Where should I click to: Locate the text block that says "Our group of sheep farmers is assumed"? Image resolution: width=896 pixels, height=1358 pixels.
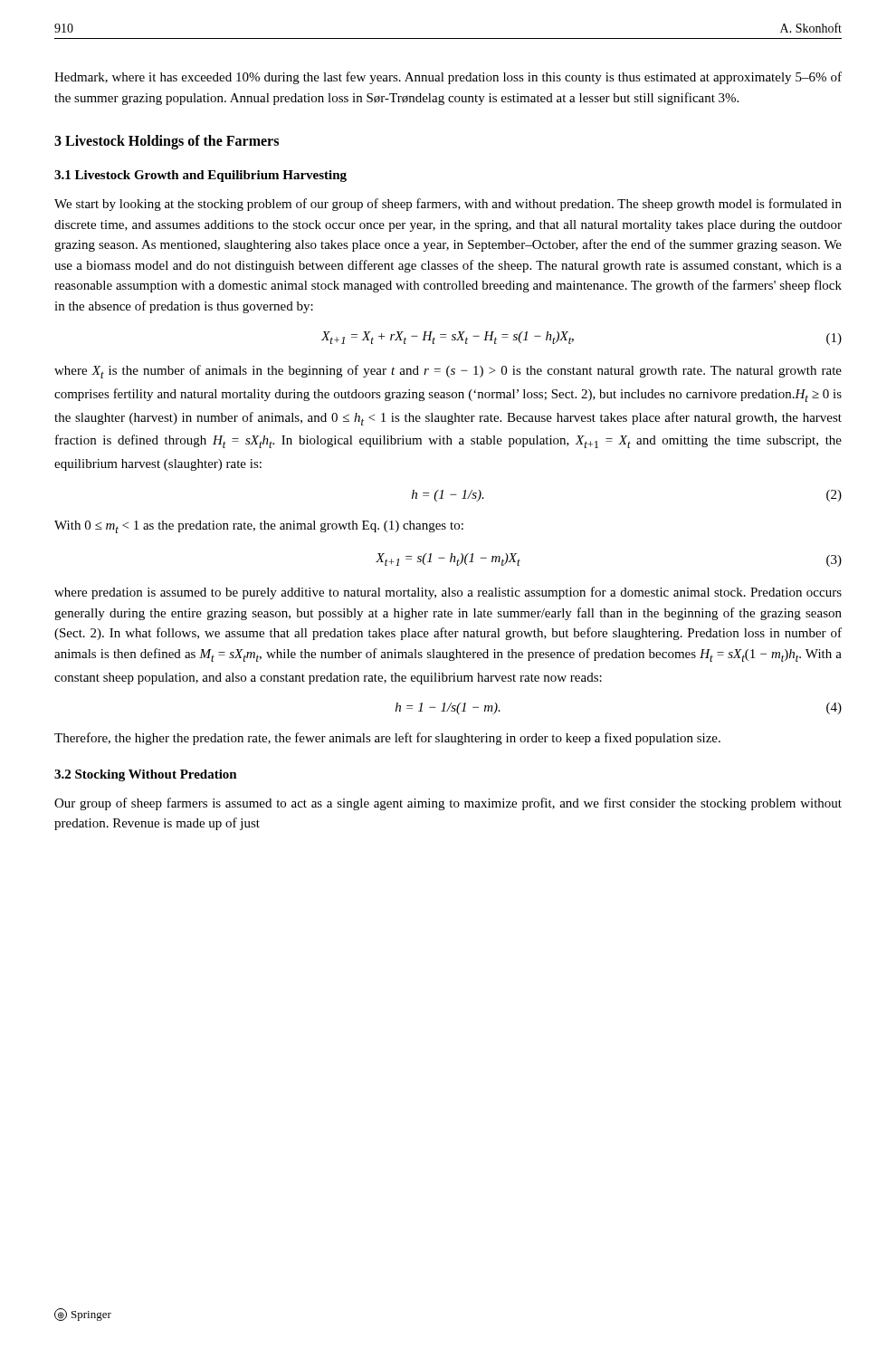pos(448,813)
